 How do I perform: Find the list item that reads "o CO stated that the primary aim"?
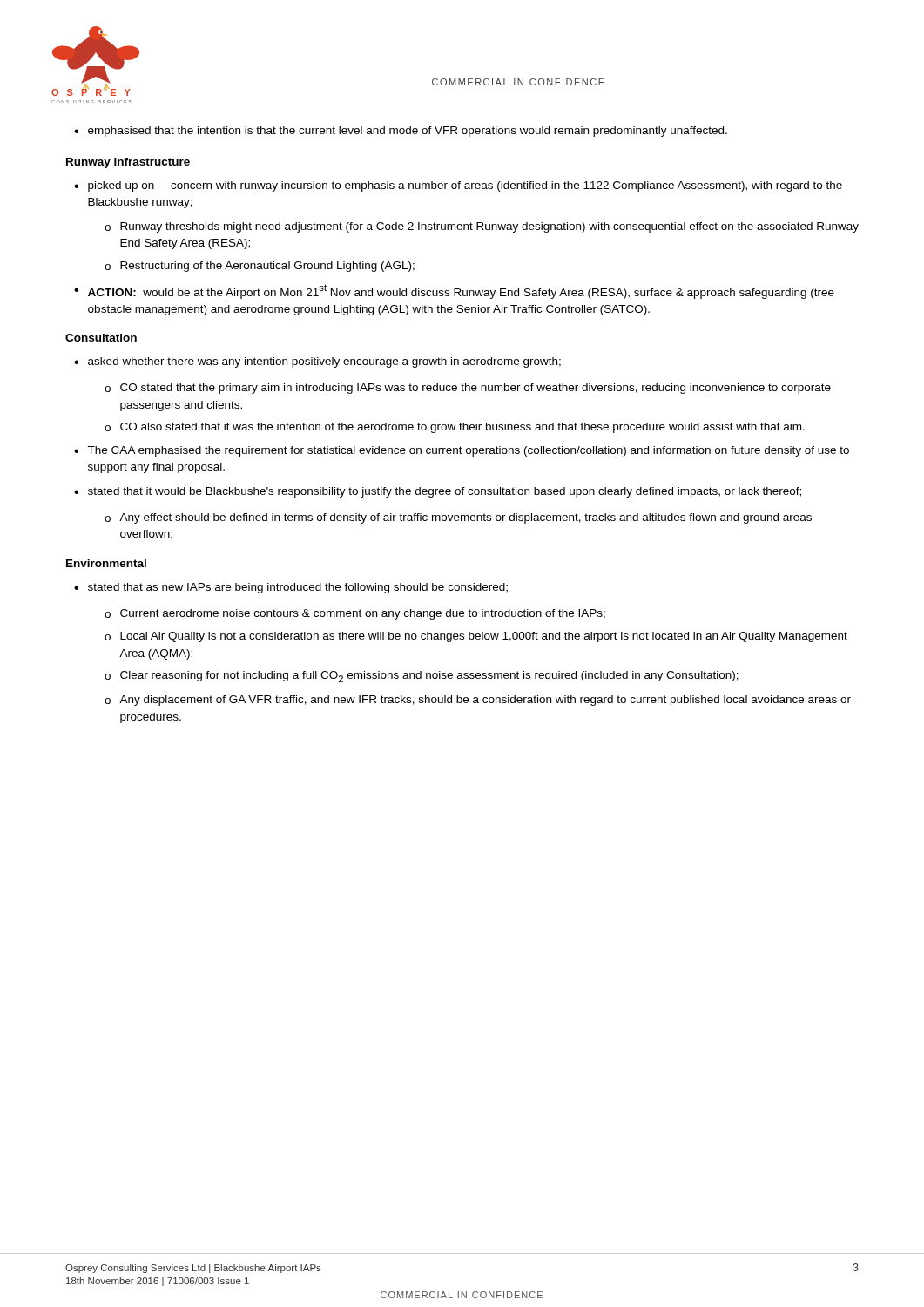pos(482,396)
